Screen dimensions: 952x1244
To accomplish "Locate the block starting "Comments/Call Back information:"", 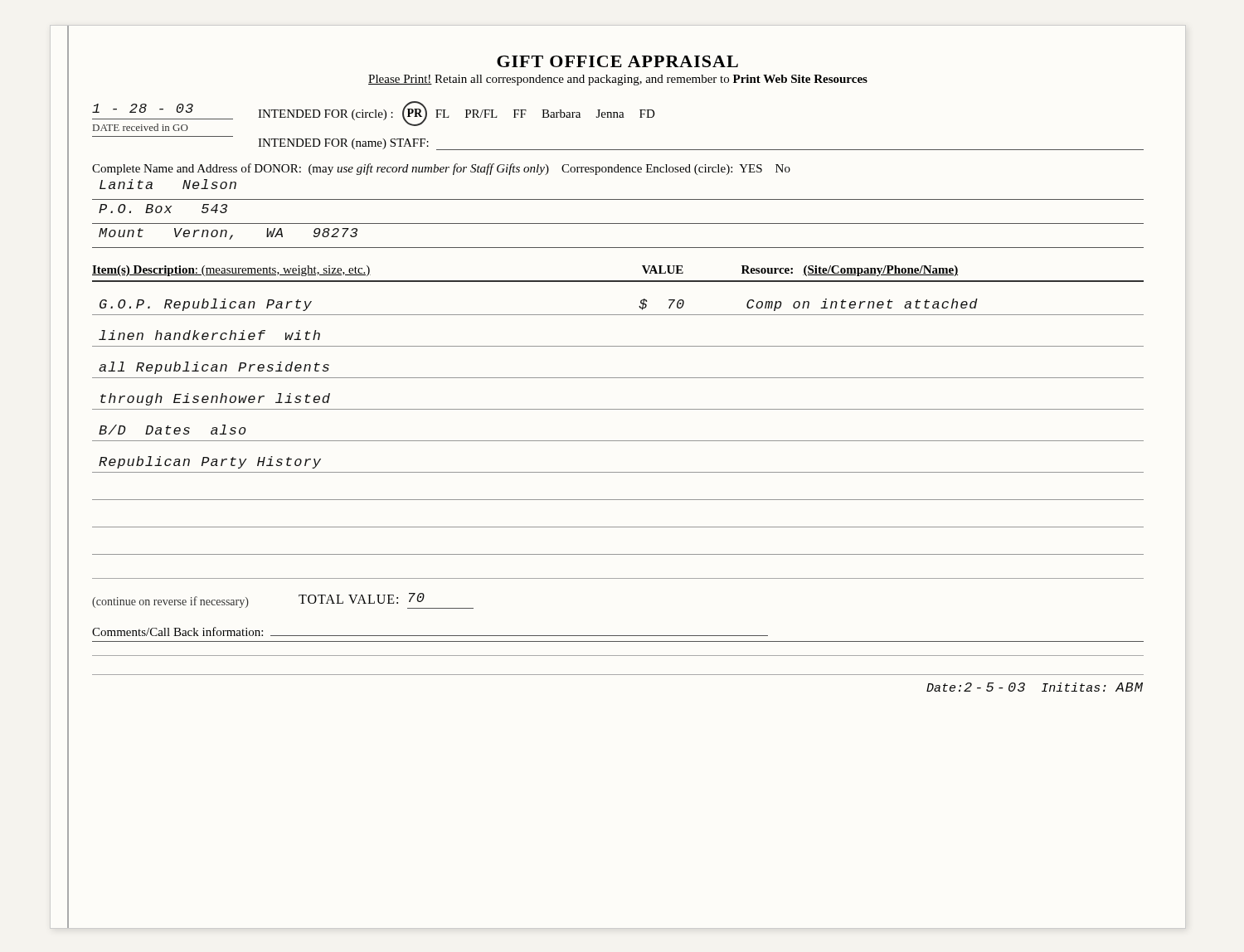I will 430,629.
